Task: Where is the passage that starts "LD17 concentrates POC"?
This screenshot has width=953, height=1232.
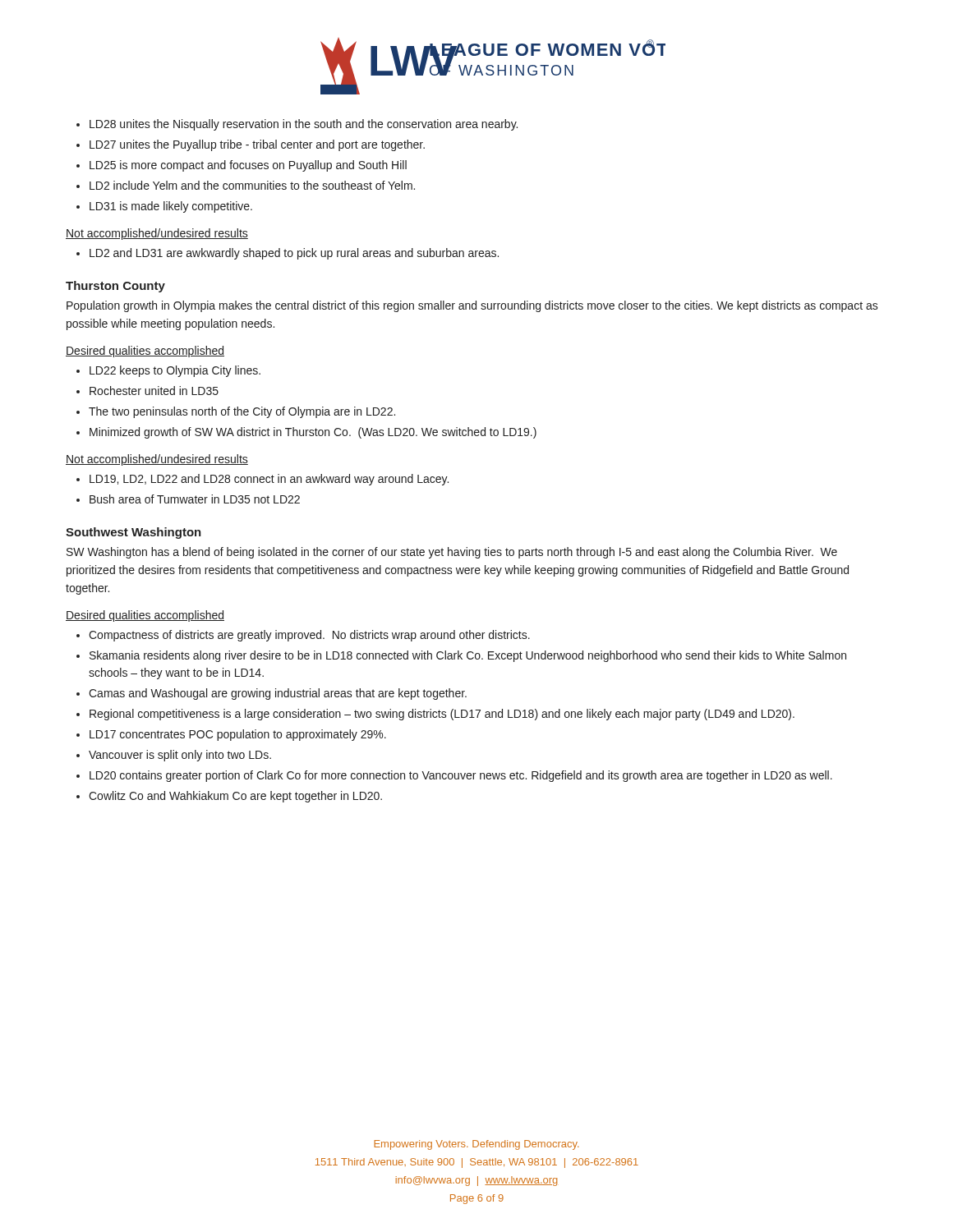Action: coord(238,735)
